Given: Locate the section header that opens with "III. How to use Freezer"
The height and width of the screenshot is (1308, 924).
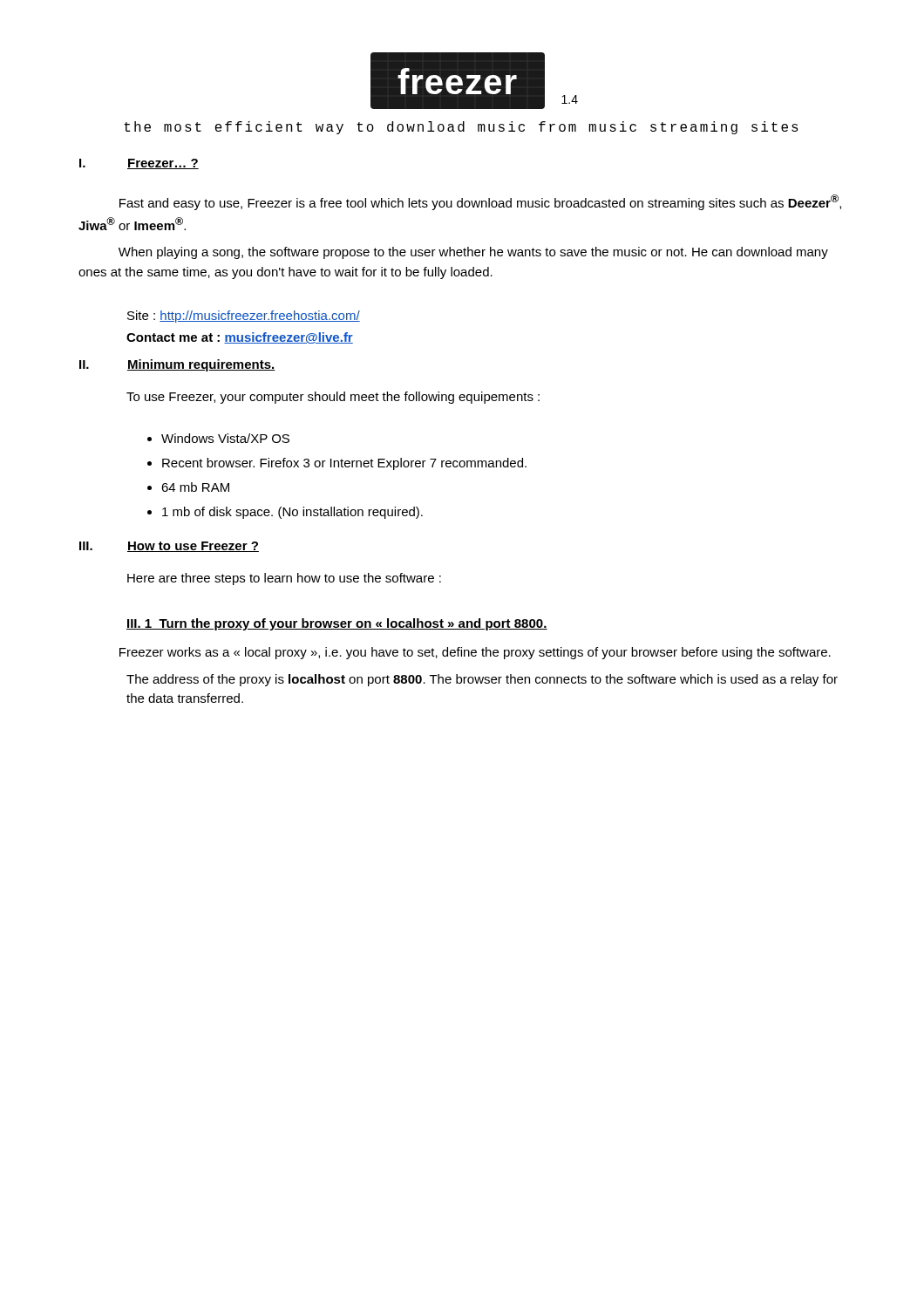Looking at the screenshot, I should 169,545.
